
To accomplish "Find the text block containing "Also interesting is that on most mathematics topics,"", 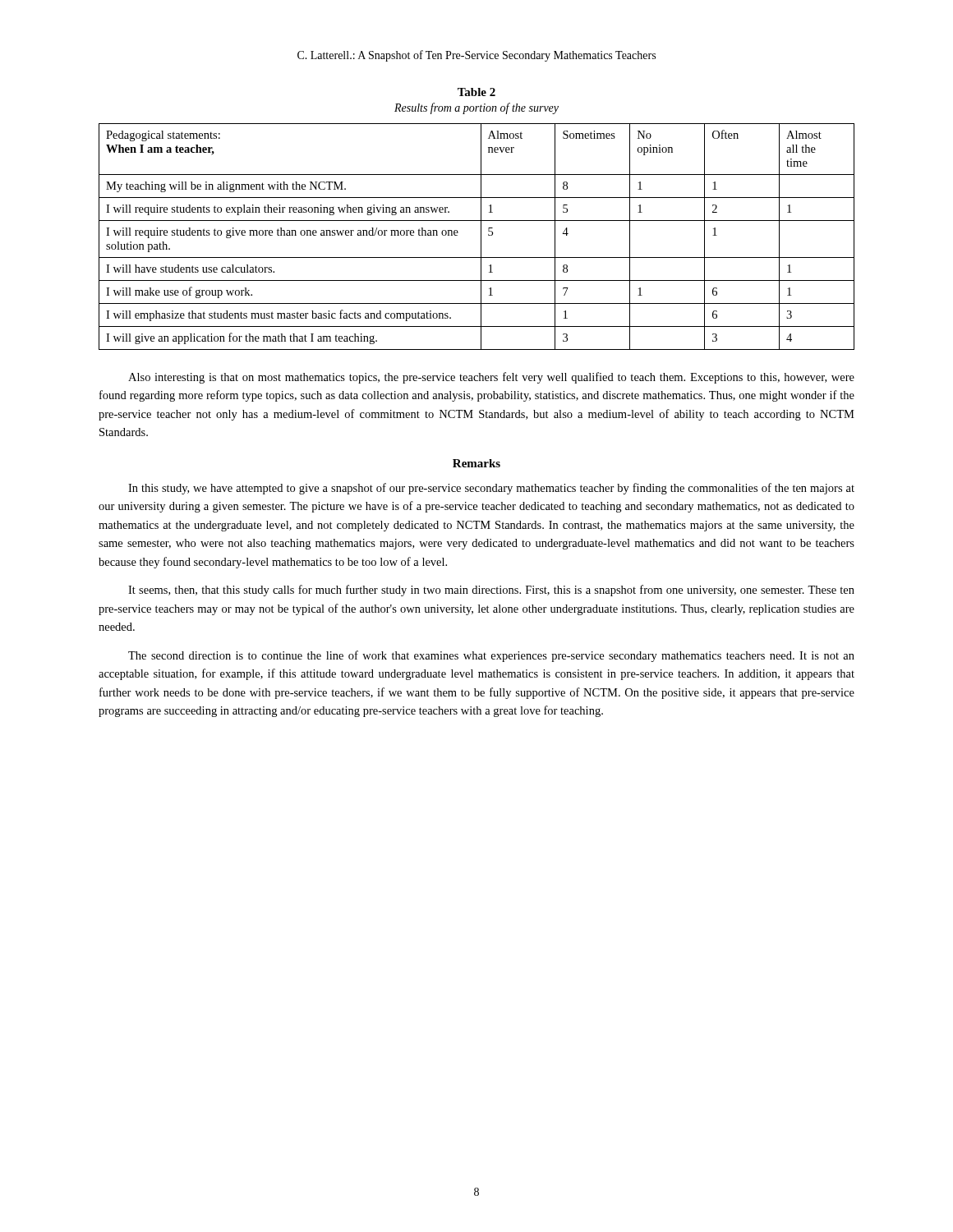I will tap(476, 405).
